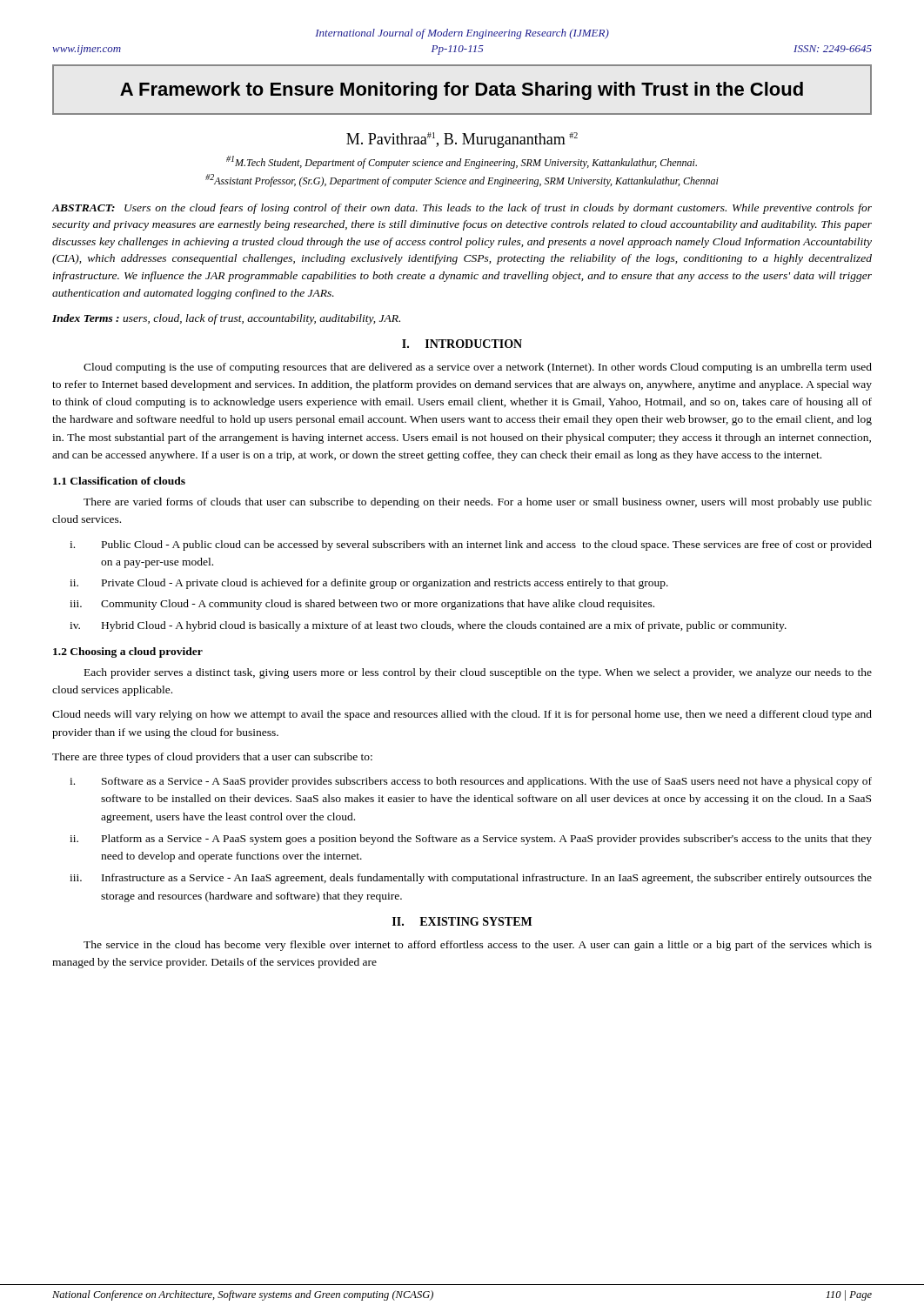Image resolution: width=924 pixels, height=1305 pixels.
Task: Locate the element starting "I. INTRODUCTION"
Action: click(x=462, y=344)
